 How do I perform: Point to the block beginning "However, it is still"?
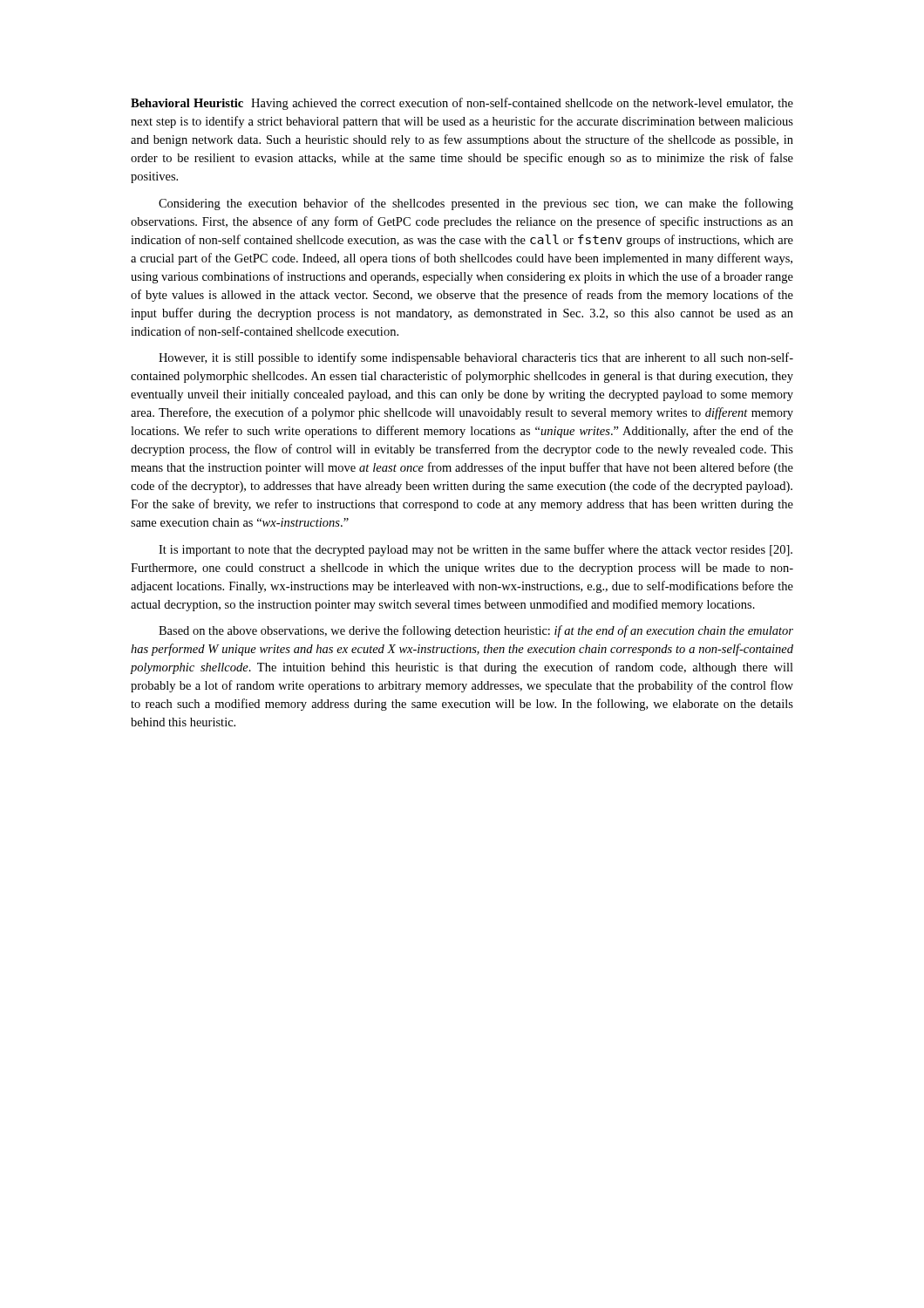tap(462, 440)
